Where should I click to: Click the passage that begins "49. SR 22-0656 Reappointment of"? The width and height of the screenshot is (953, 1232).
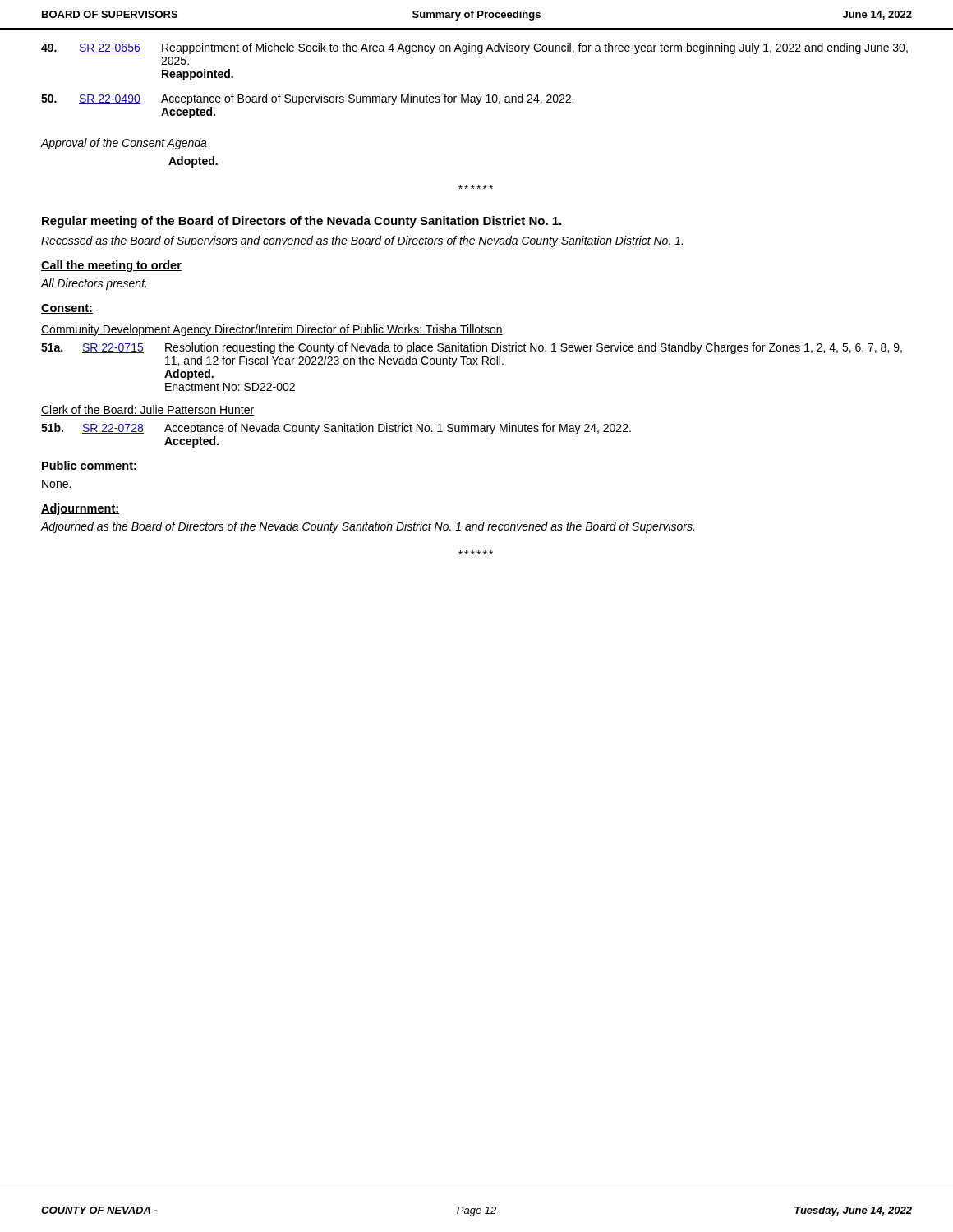pos(476,61)
